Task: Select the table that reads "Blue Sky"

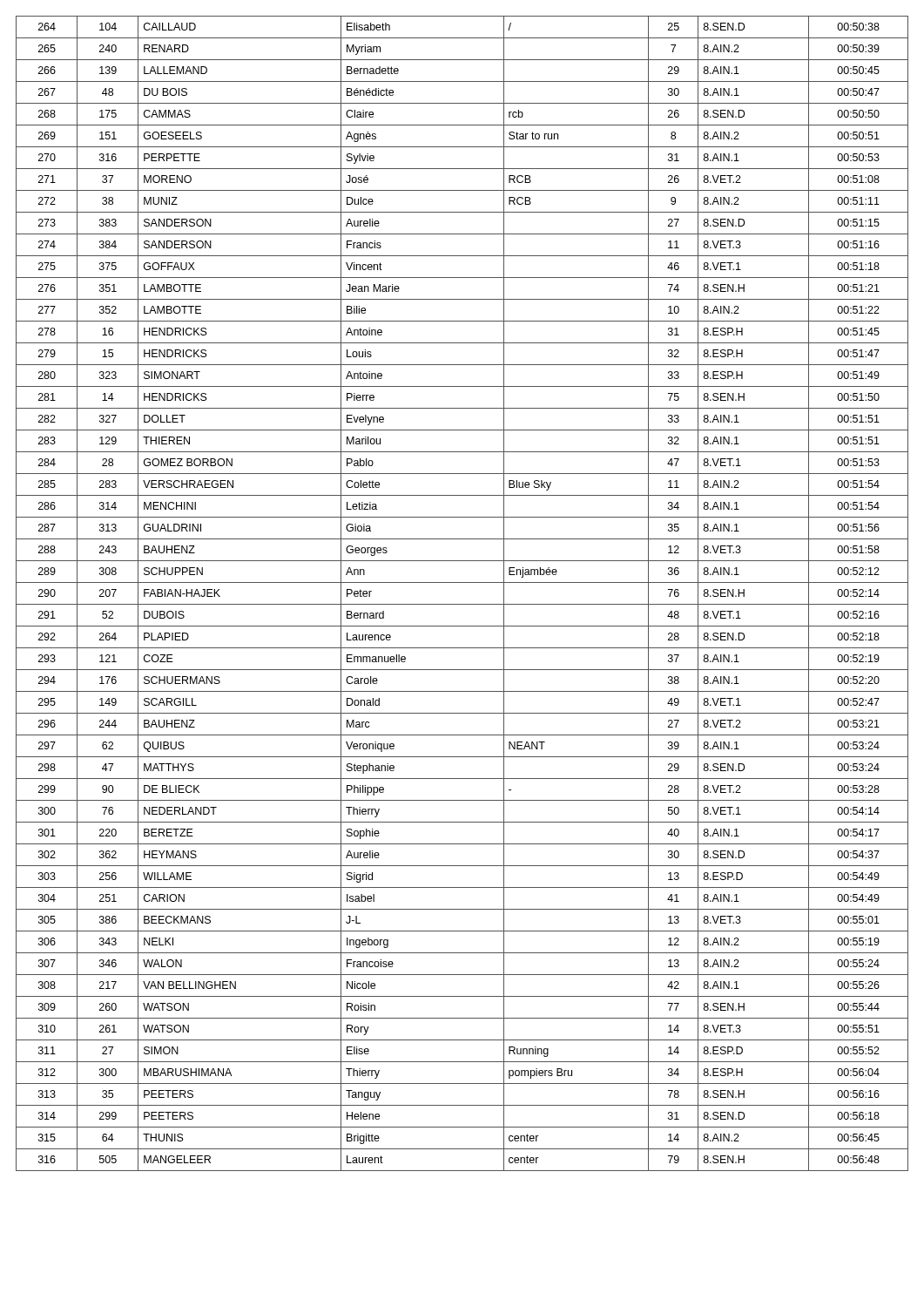Action: 462,593
